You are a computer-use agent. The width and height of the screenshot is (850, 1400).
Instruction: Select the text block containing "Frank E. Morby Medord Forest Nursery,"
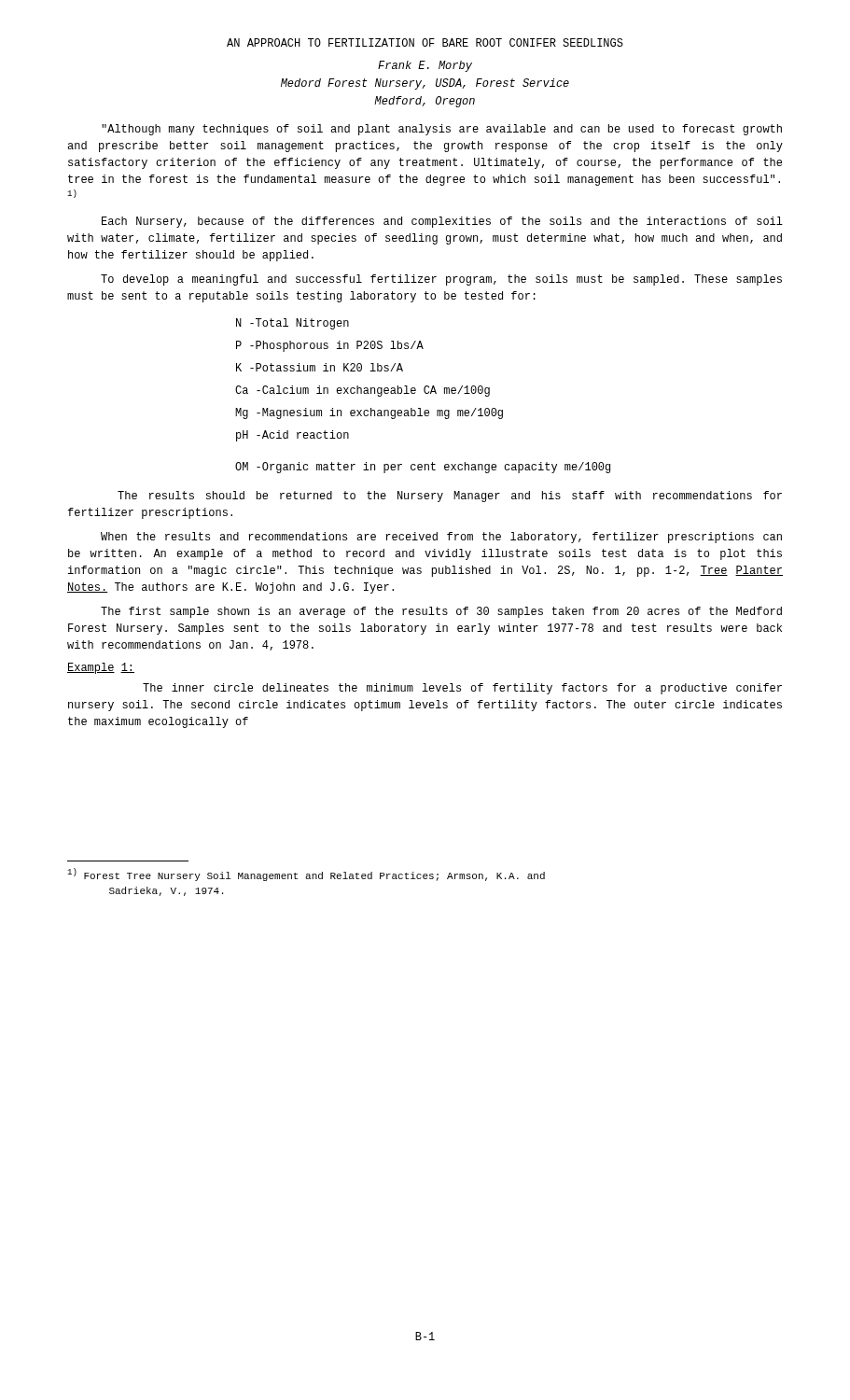tap(425, 85)
